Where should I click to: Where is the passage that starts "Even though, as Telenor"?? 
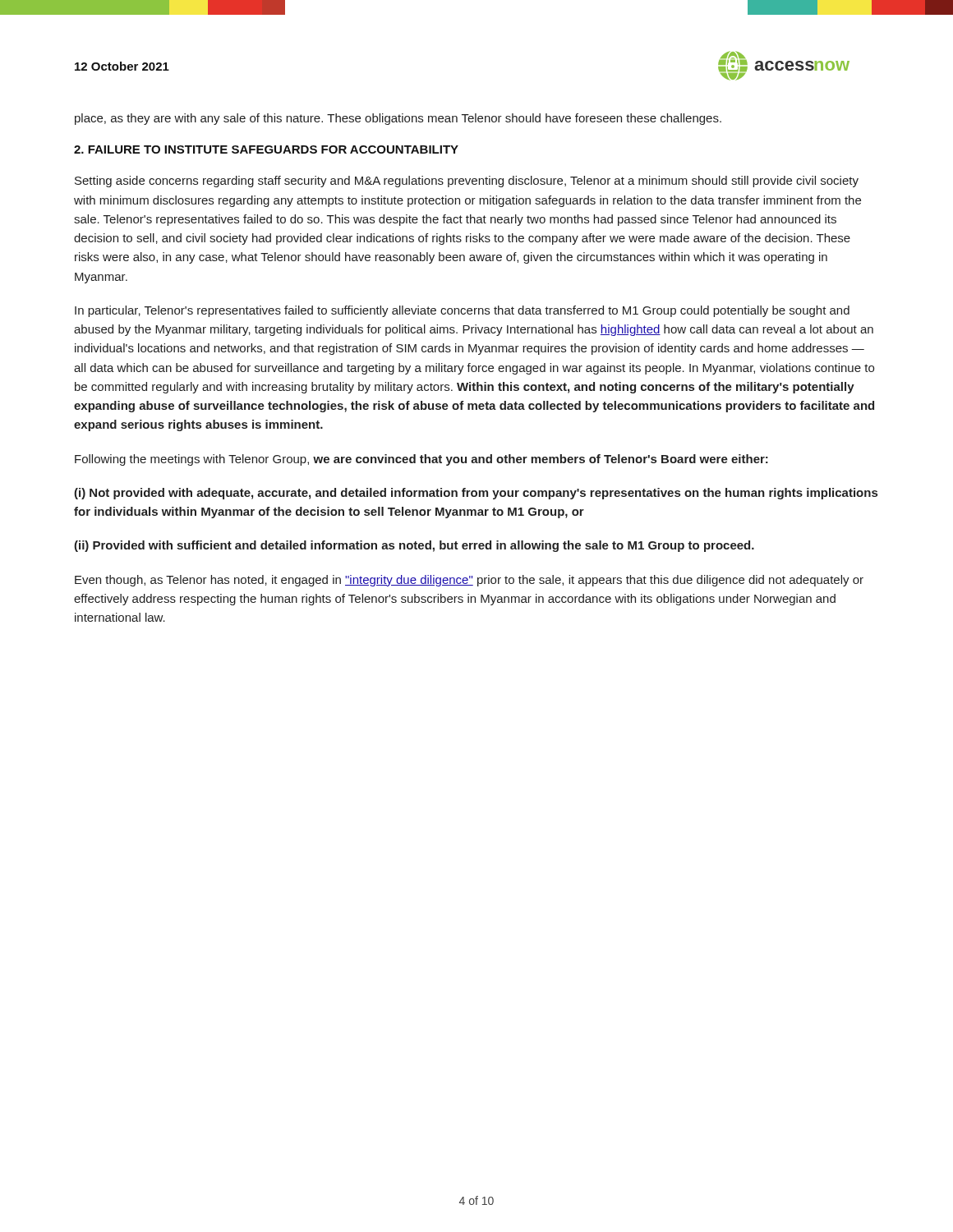click(469, 598)
